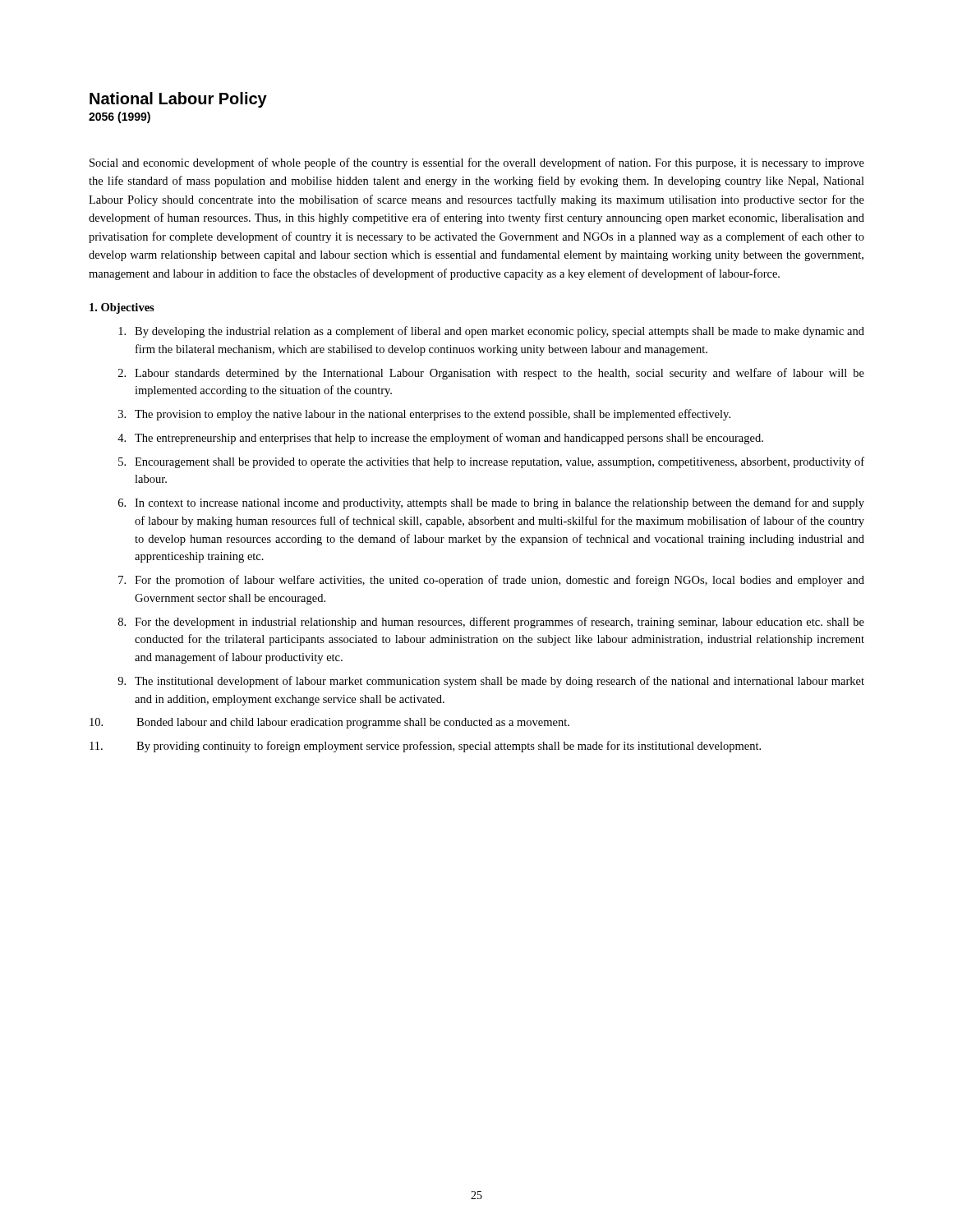The height and width of the screenshot is (1232, 953).
Task: Select the text block containing "Social and economic development of whole"
Action: click(x=476, y=218)
